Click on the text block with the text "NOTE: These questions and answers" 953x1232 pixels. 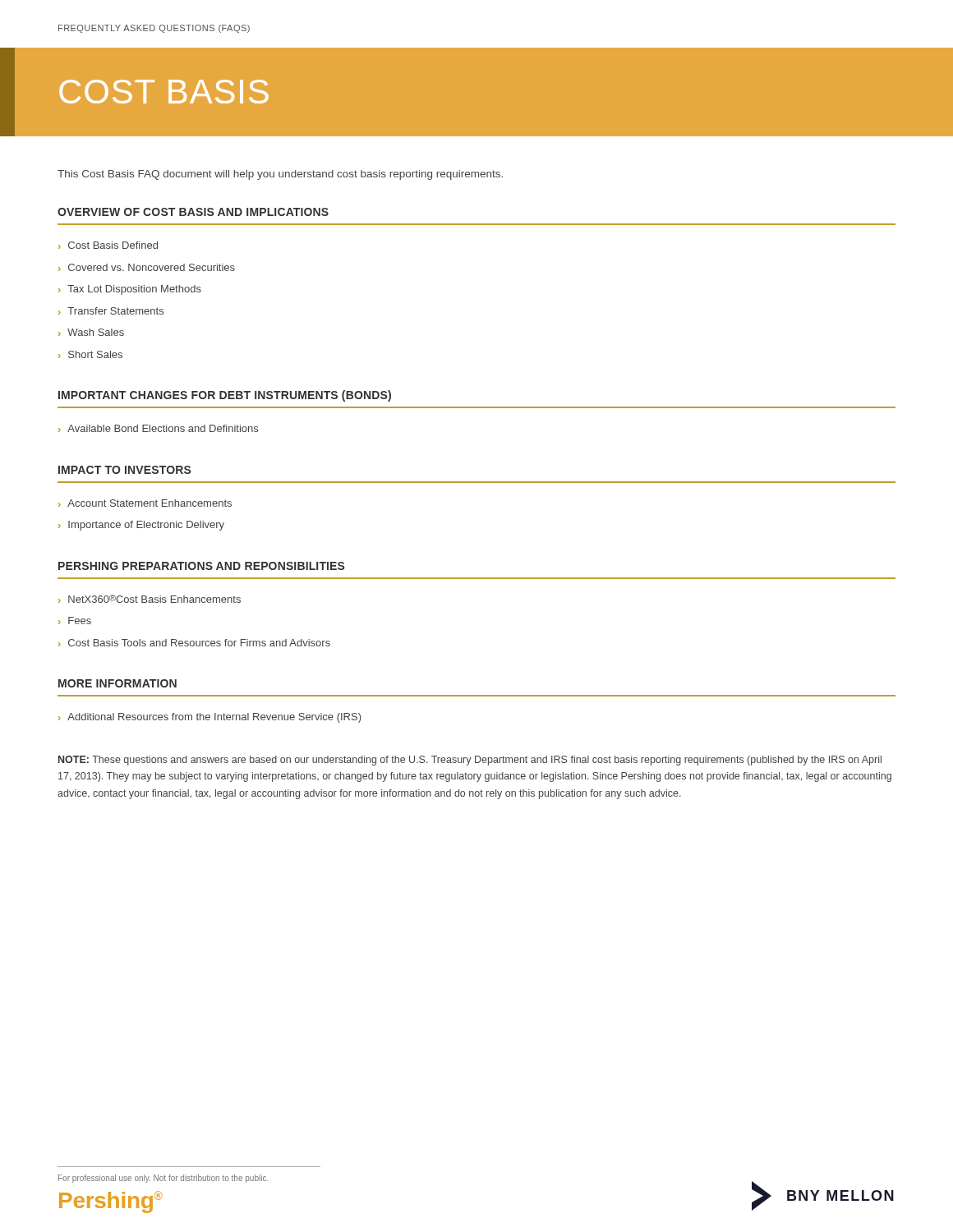click(x=475, y=776)
